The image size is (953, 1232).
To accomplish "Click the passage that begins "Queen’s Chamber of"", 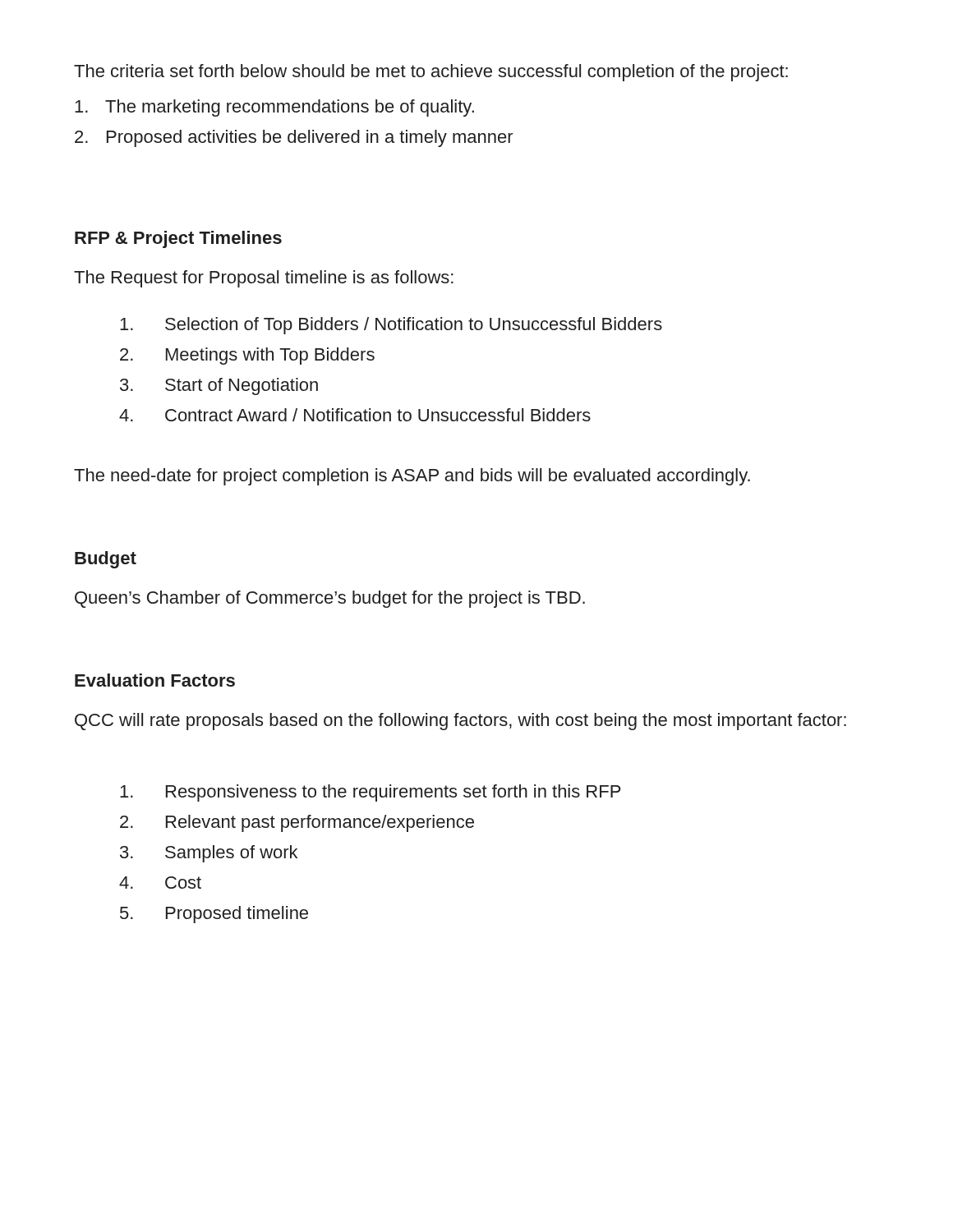I will 330,598.
